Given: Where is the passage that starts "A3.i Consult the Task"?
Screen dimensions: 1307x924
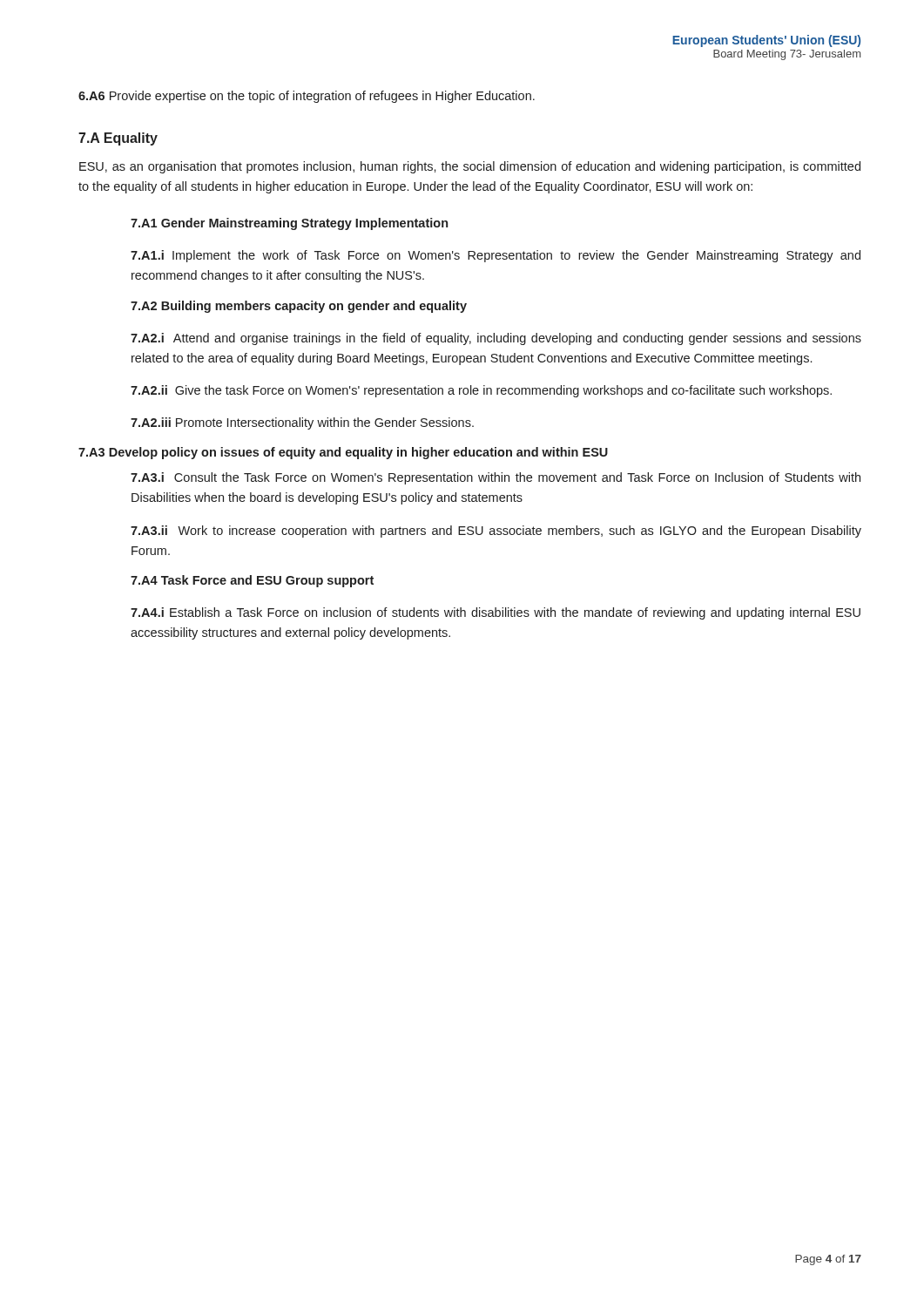Looking at the screenshot, I should pyautogui.click(x=496, y=488).
